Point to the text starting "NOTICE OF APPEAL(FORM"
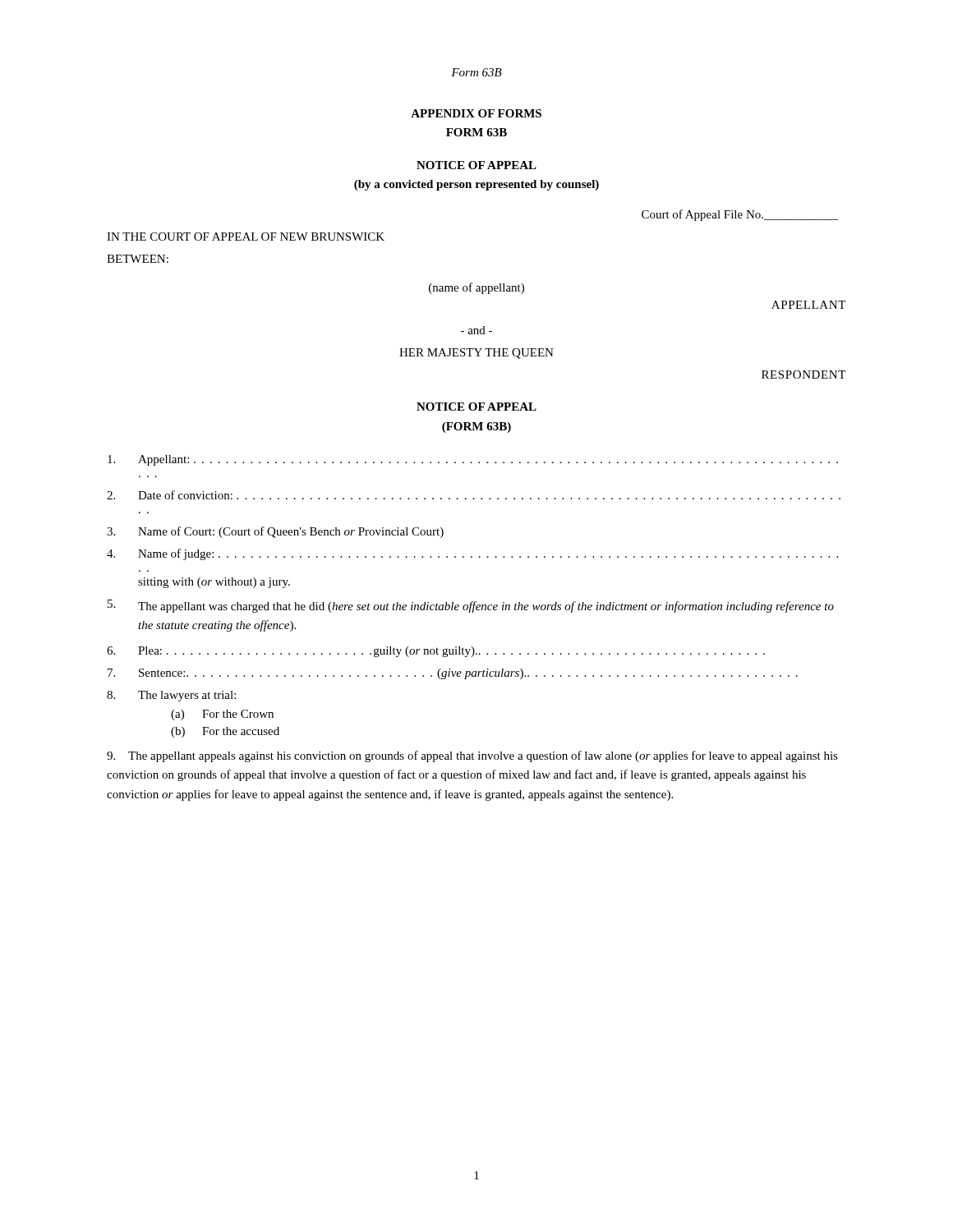 click(476, 416)
